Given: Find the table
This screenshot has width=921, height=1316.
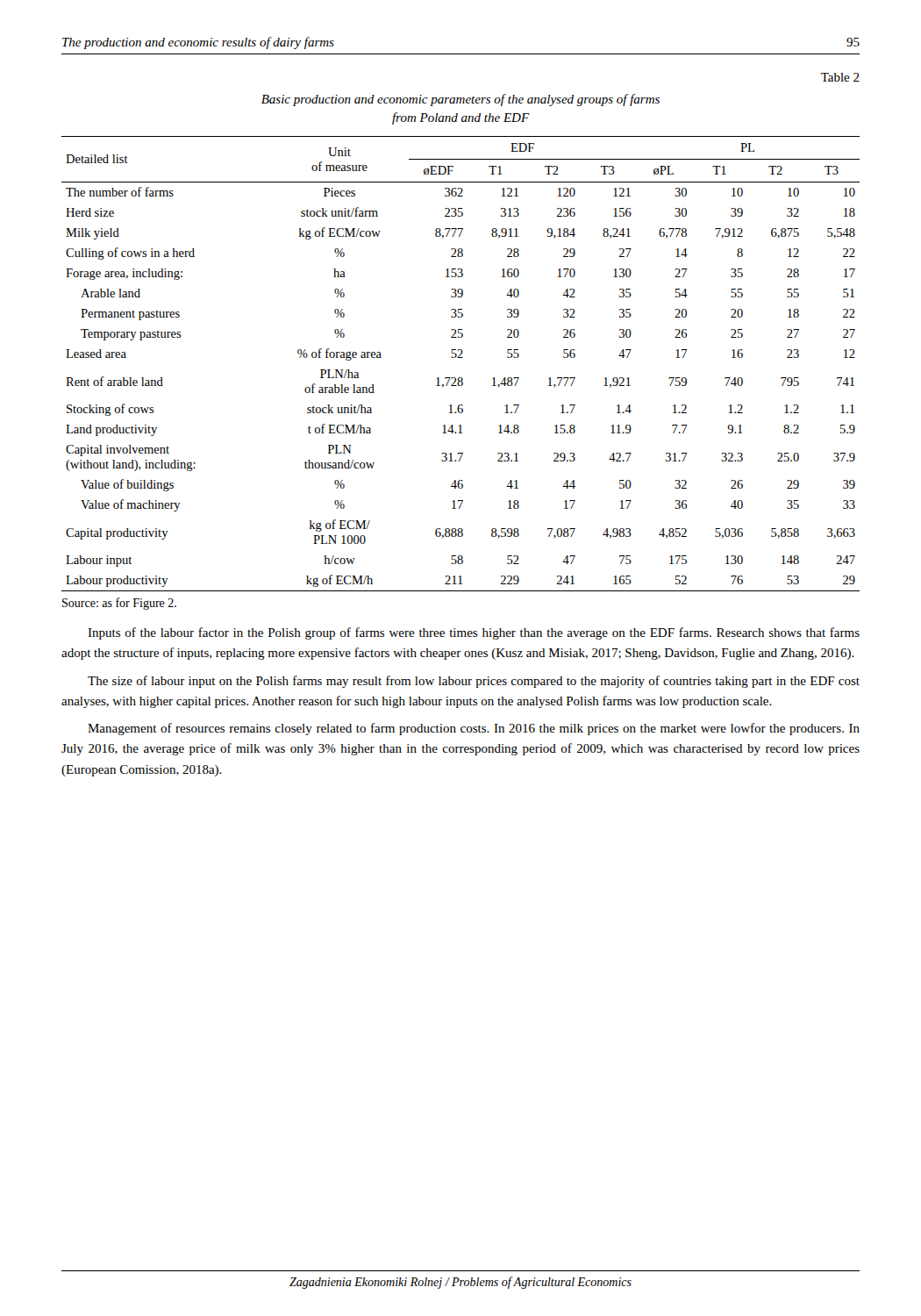Looking at the screenshot, I should [x=460, y=364].
